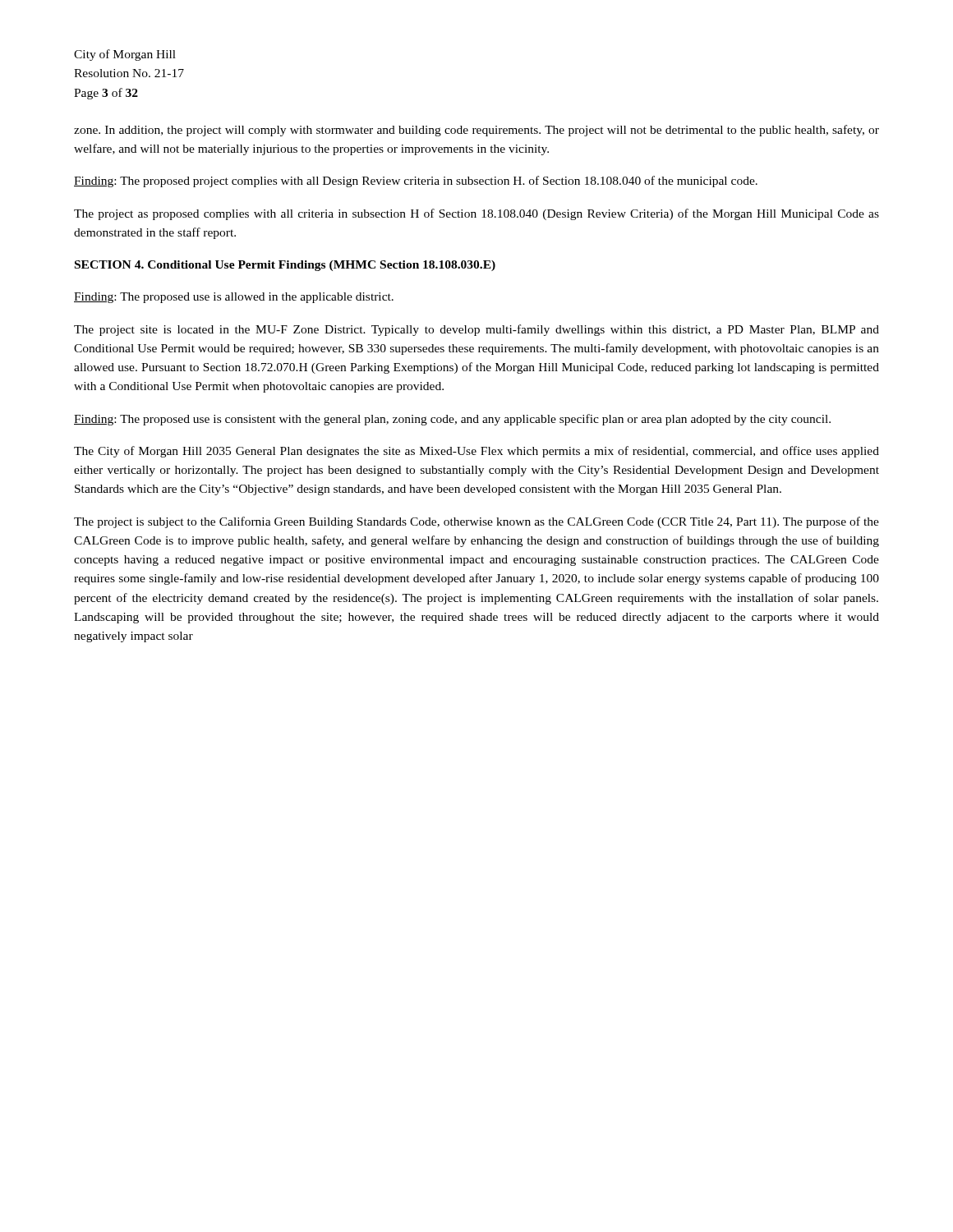Select the block starting "The project is subject to the"
The height and width of the screenshot is (1232, 953).
click(476, 578)
